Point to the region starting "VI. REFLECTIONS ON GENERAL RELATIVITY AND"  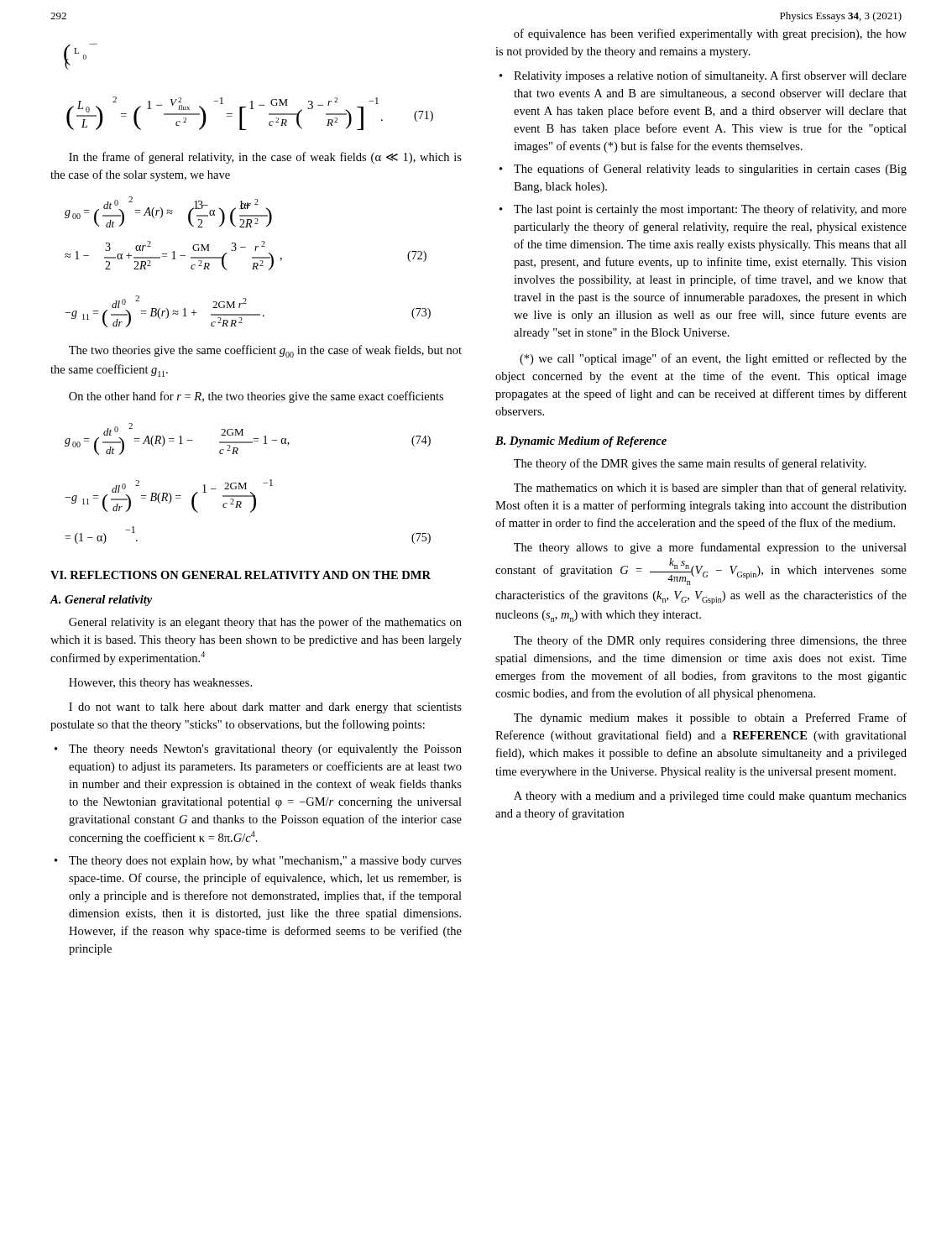coord(240,575)
